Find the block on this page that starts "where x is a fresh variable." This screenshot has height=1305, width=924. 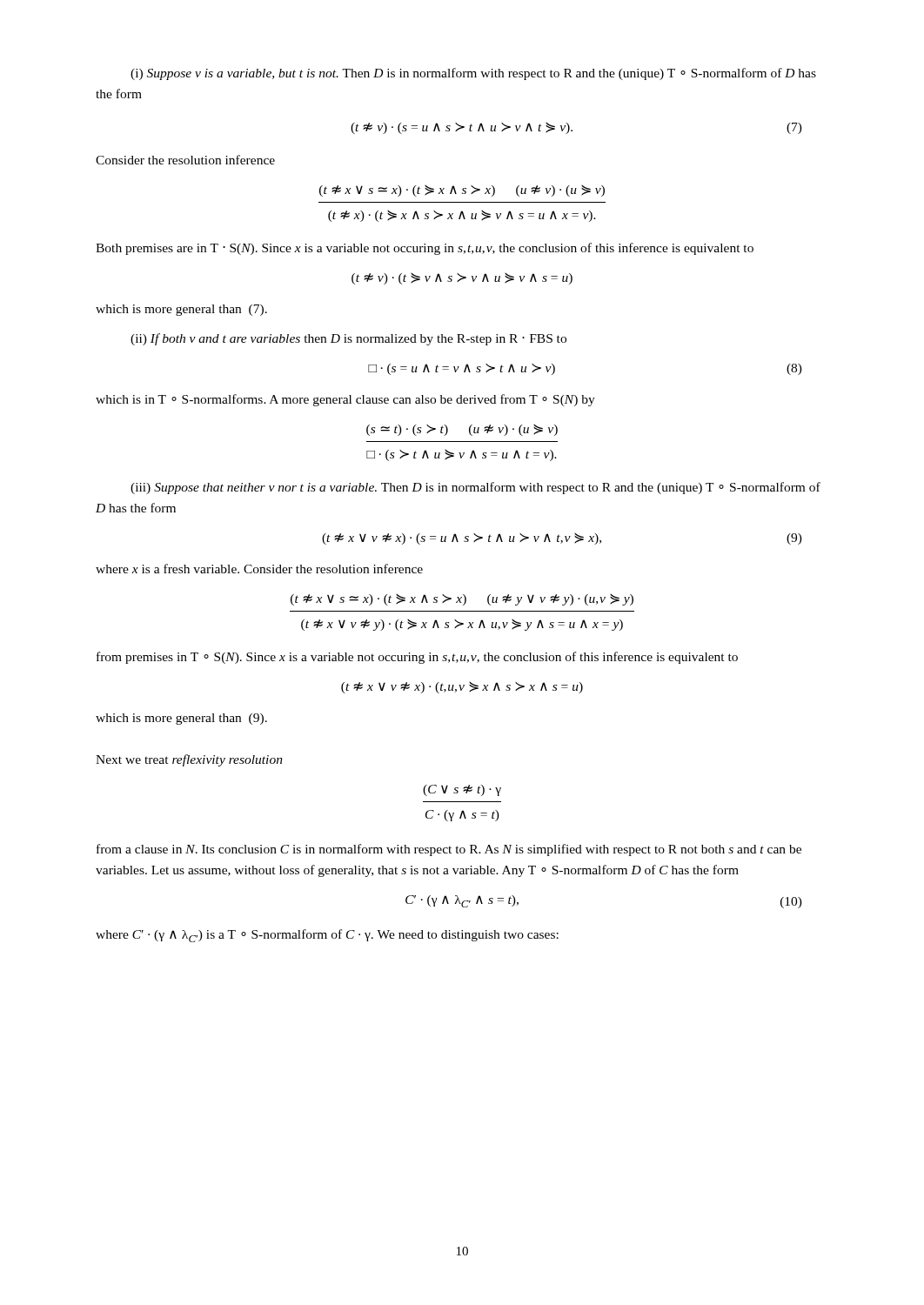click(259, 569)
